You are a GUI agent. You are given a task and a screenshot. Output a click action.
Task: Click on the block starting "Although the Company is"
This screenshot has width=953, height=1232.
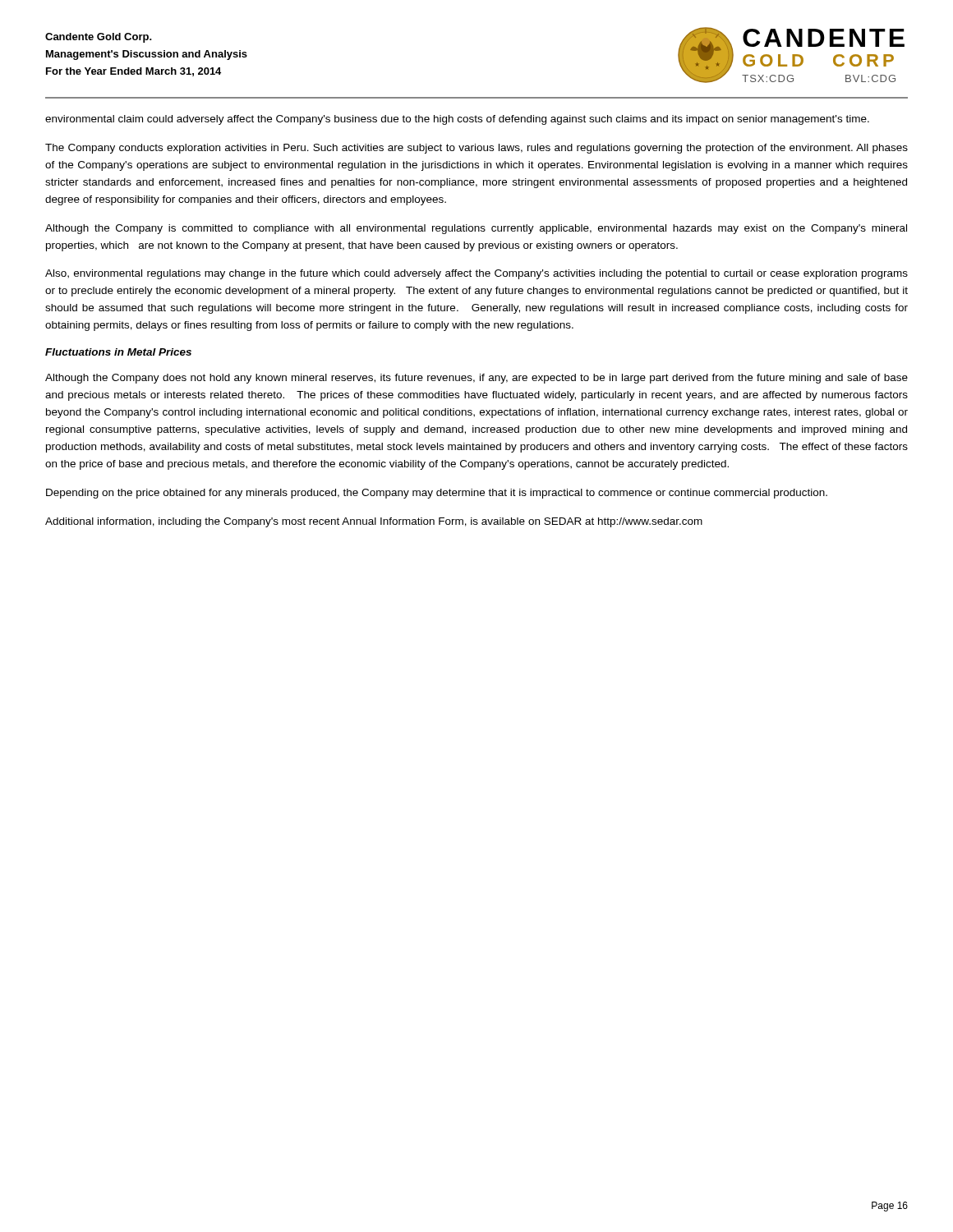[x=476, y=236]
